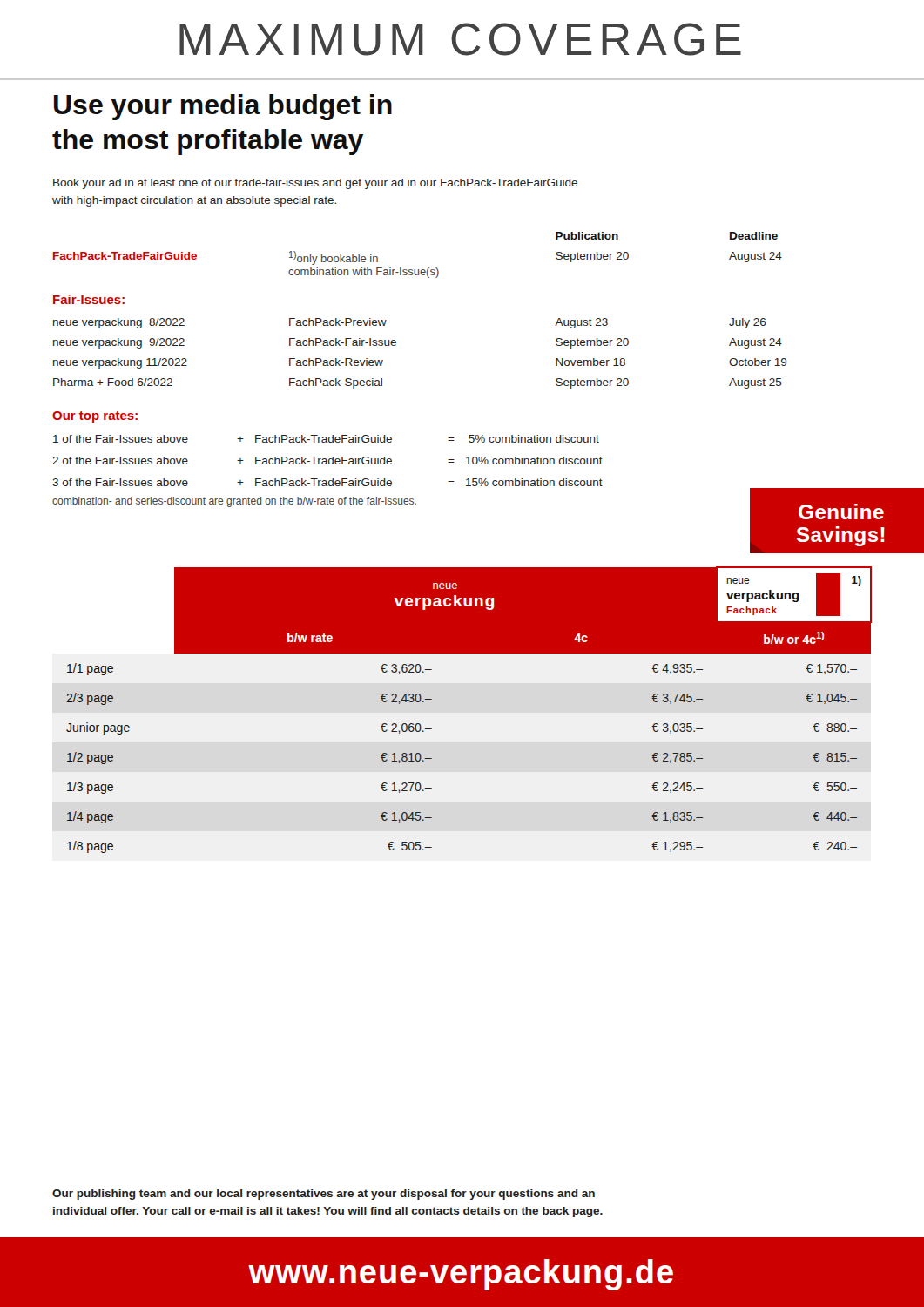Find the title
Viewport: 924px width, 1307px height.
(462, 39)
